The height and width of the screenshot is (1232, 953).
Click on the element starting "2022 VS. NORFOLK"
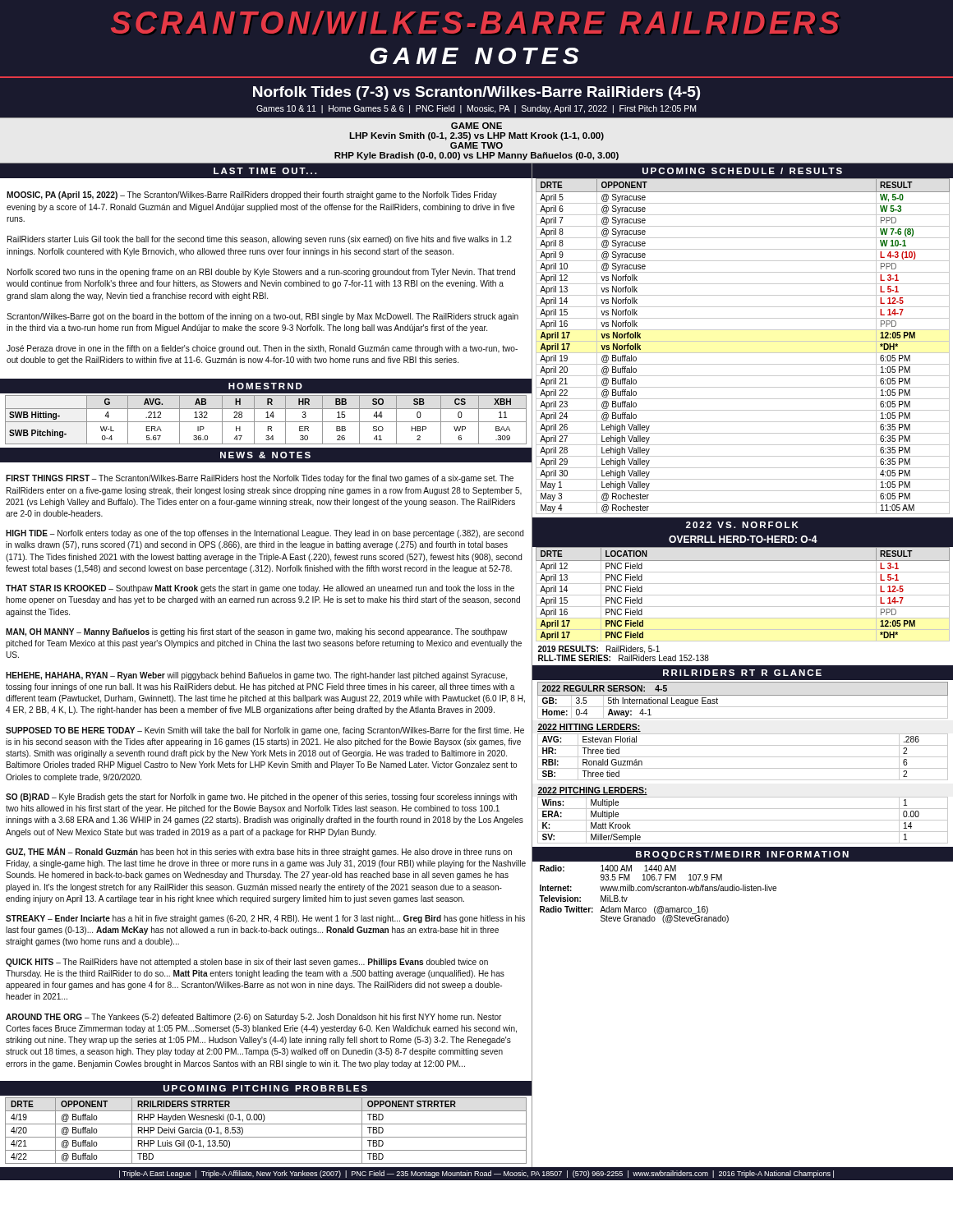click(x=743, y=525)
